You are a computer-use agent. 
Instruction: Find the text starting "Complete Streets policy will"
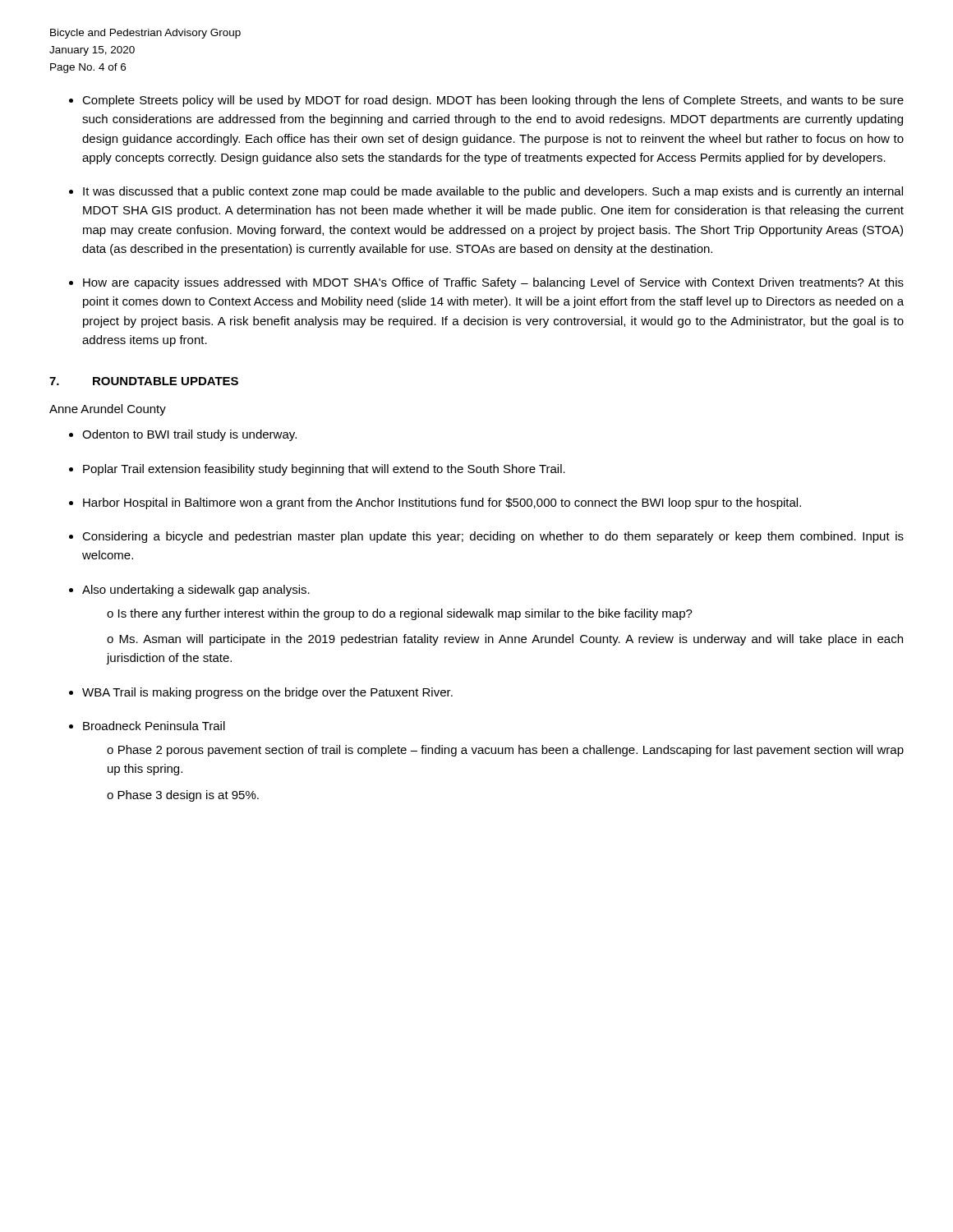[x=493, y=128]
